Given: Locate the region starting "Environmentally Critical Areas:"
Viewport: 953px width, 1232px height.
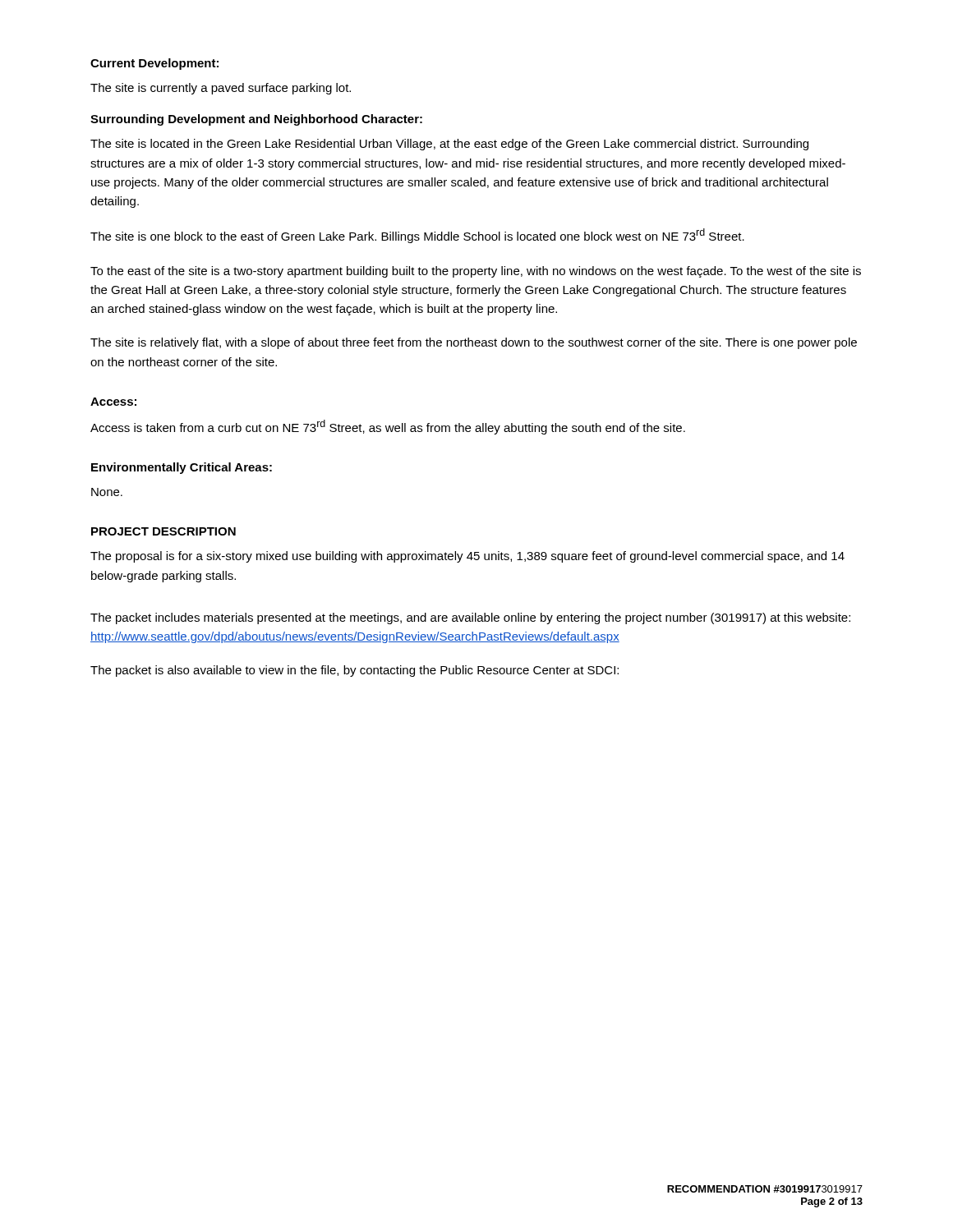Looking at the screenshot, I should coord(182,467).
